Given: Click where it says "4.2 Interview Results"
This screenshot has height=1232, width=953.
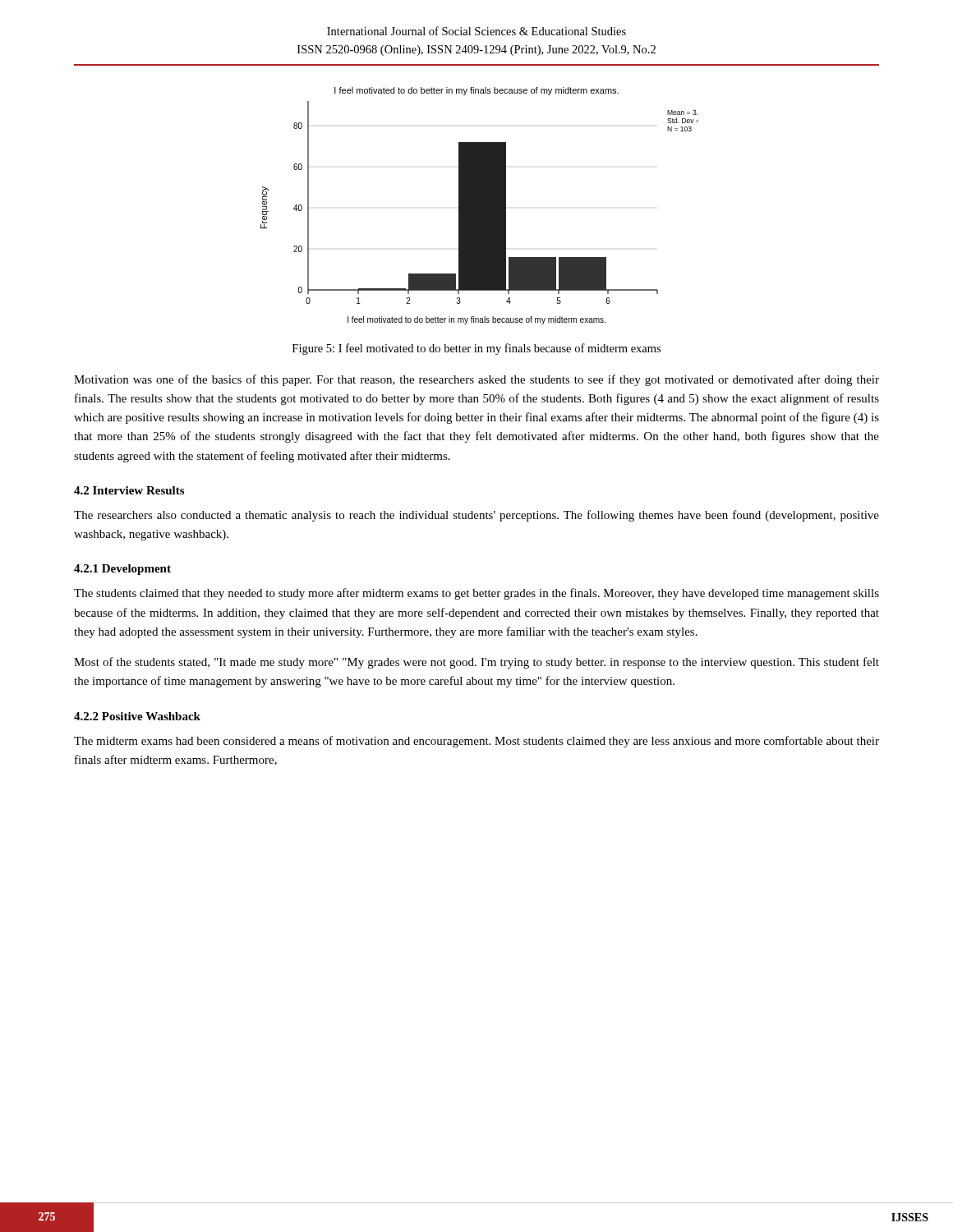Looking at the screenshot, I should (x=129, y=490).
